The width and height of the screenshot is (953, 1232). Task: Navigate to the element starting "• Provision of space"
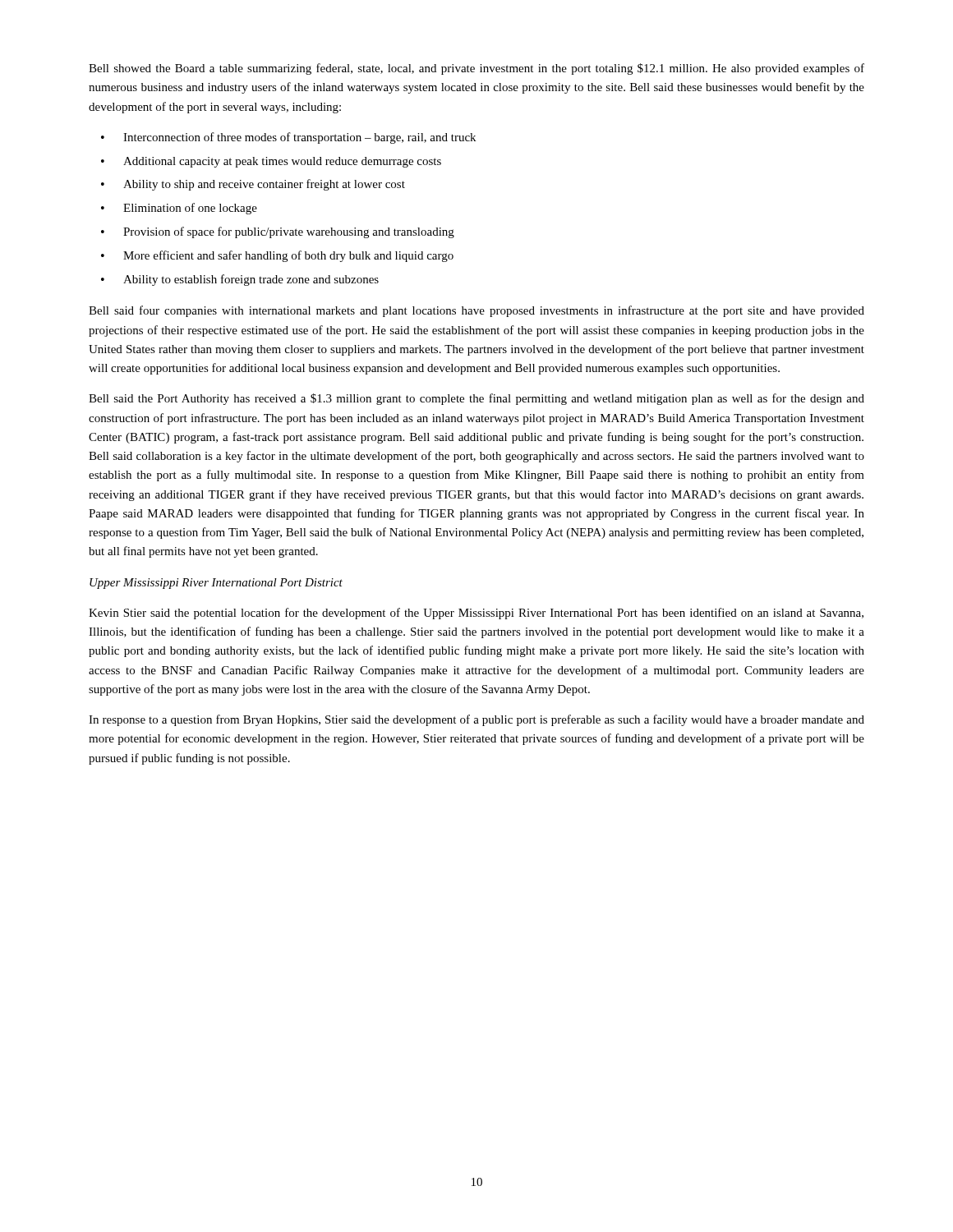click(x=278, y=232)
